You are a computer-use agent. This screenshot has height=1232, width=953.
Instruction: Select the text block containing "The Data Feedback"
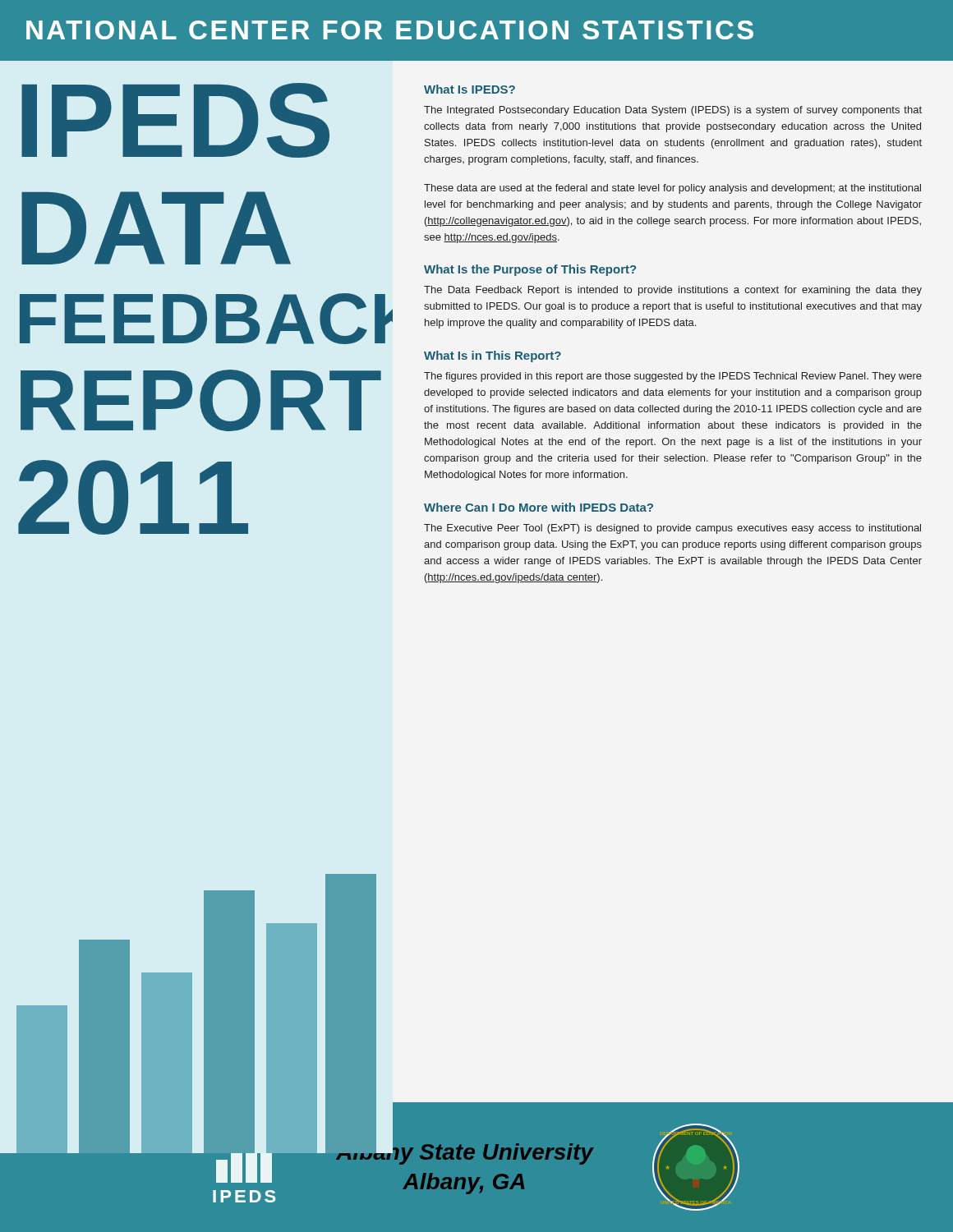pos(673,307)
